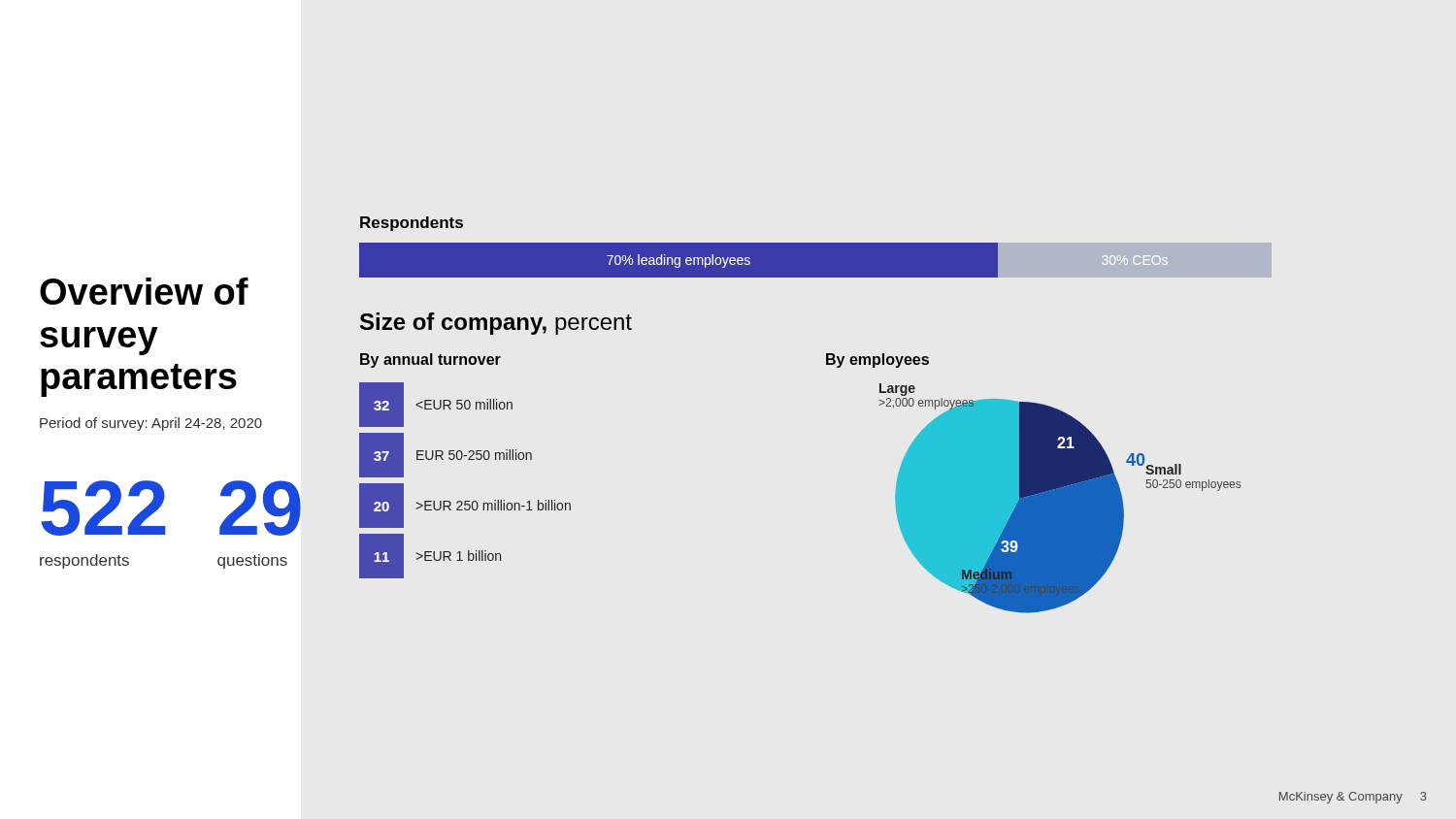Find the title that reads "Overview of surveyparameters"
The height and width of the screenshot is (819, 1456).
[x=171, y=335]
